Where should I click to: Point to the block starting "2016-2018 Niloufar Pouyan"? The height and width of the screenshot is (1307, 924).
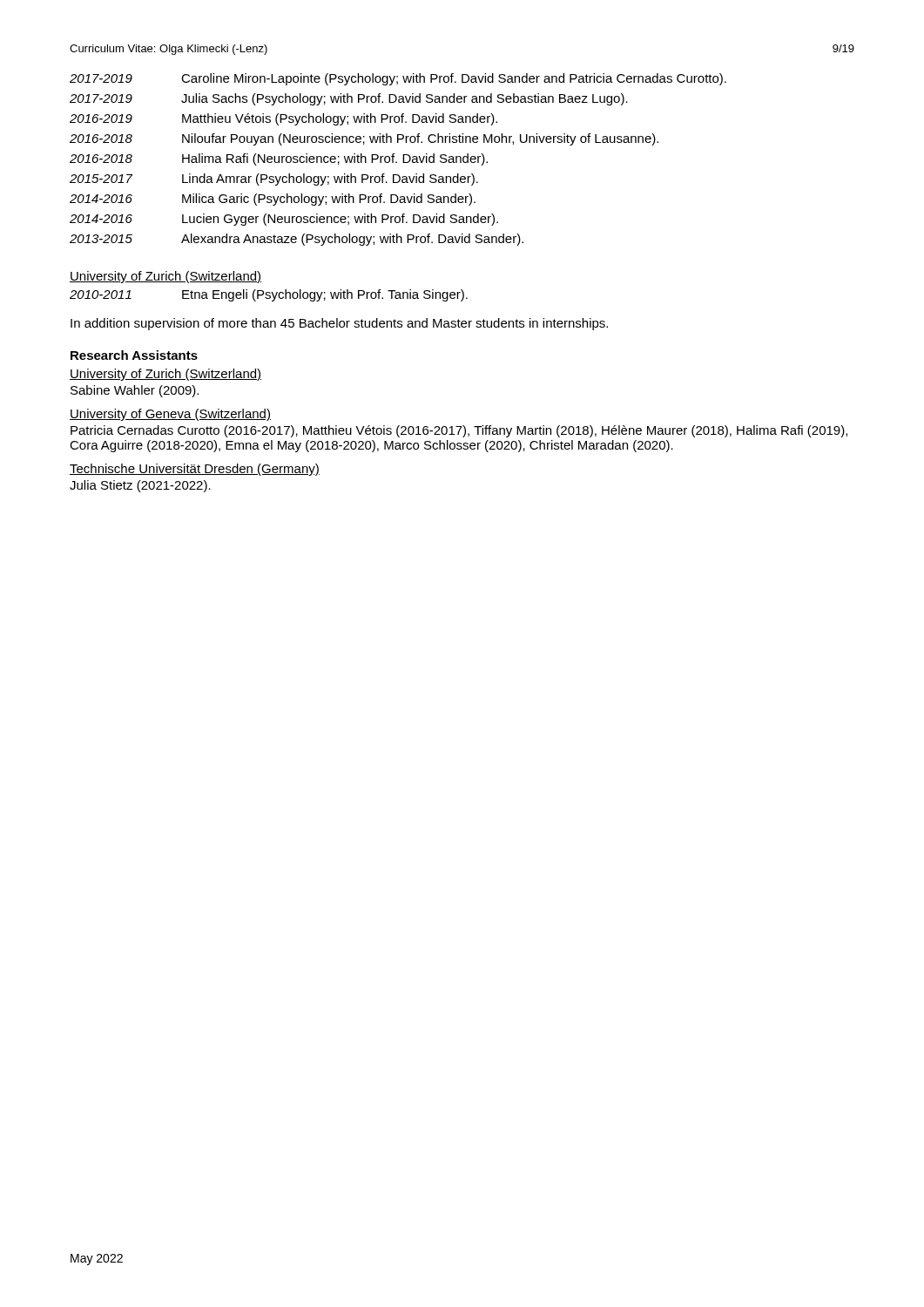point(462,141)
